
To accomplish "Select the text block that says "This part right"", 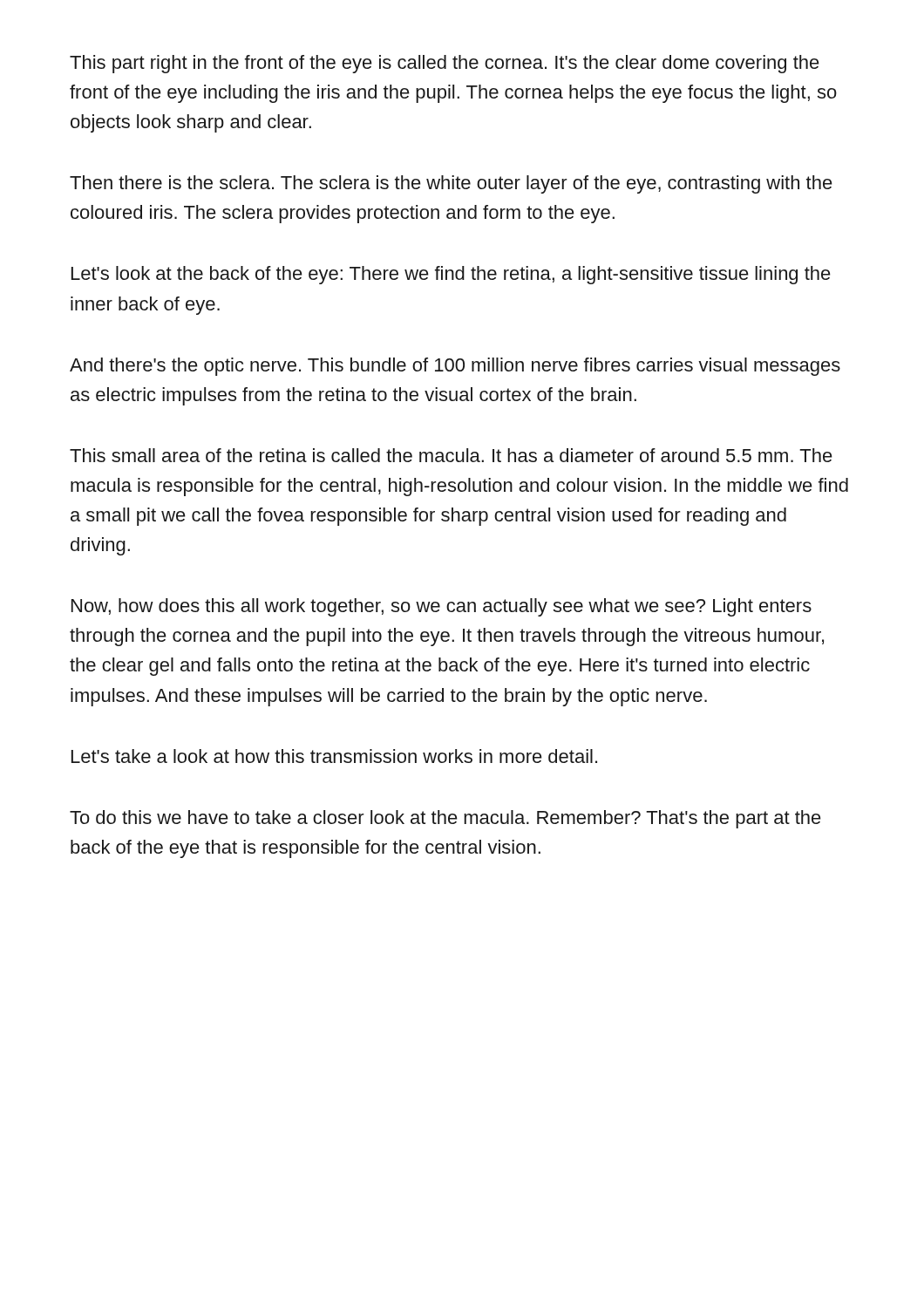I will click(x=453, y=92).
